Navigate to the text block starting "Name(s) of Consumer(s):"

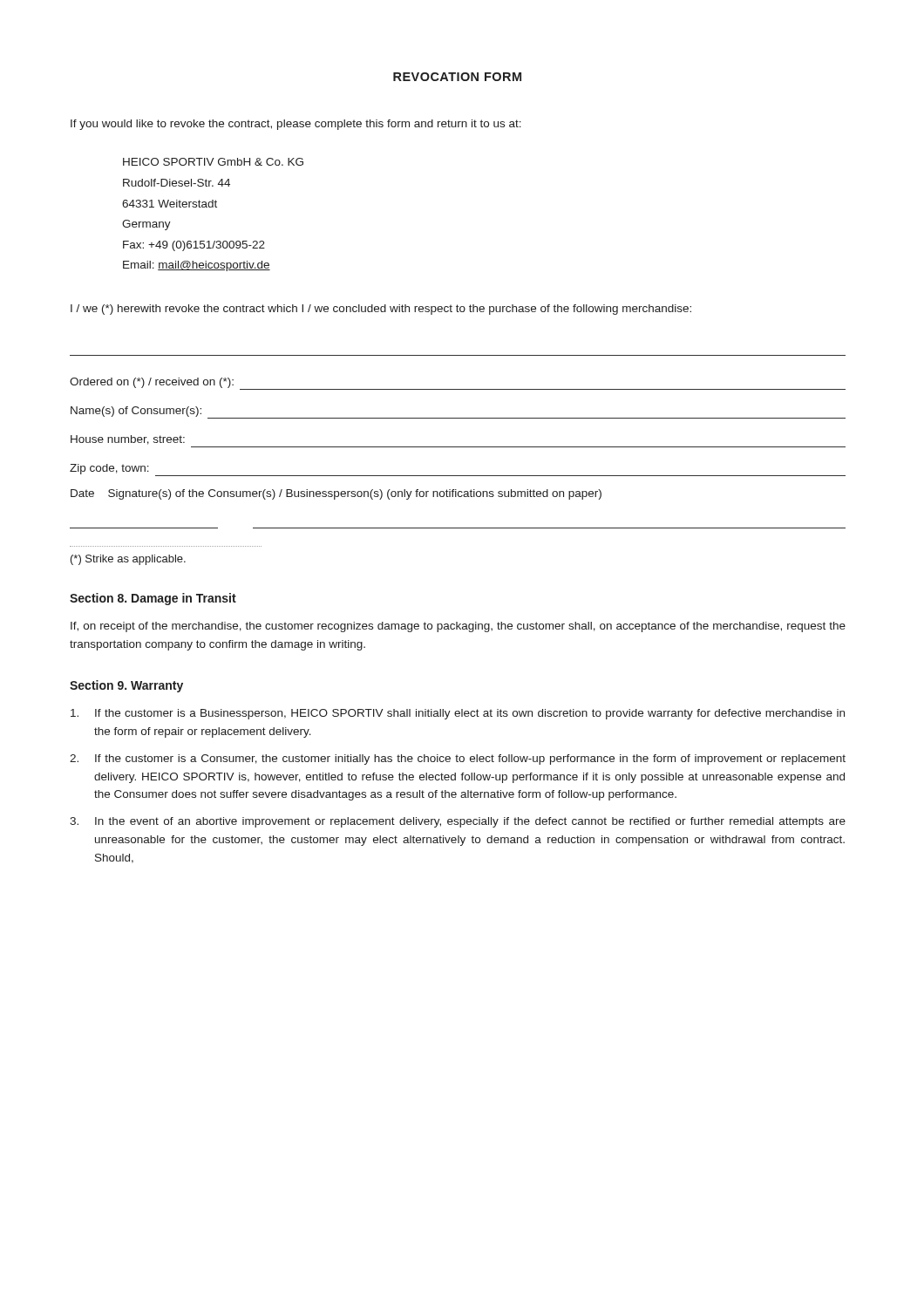click(458, 409)
